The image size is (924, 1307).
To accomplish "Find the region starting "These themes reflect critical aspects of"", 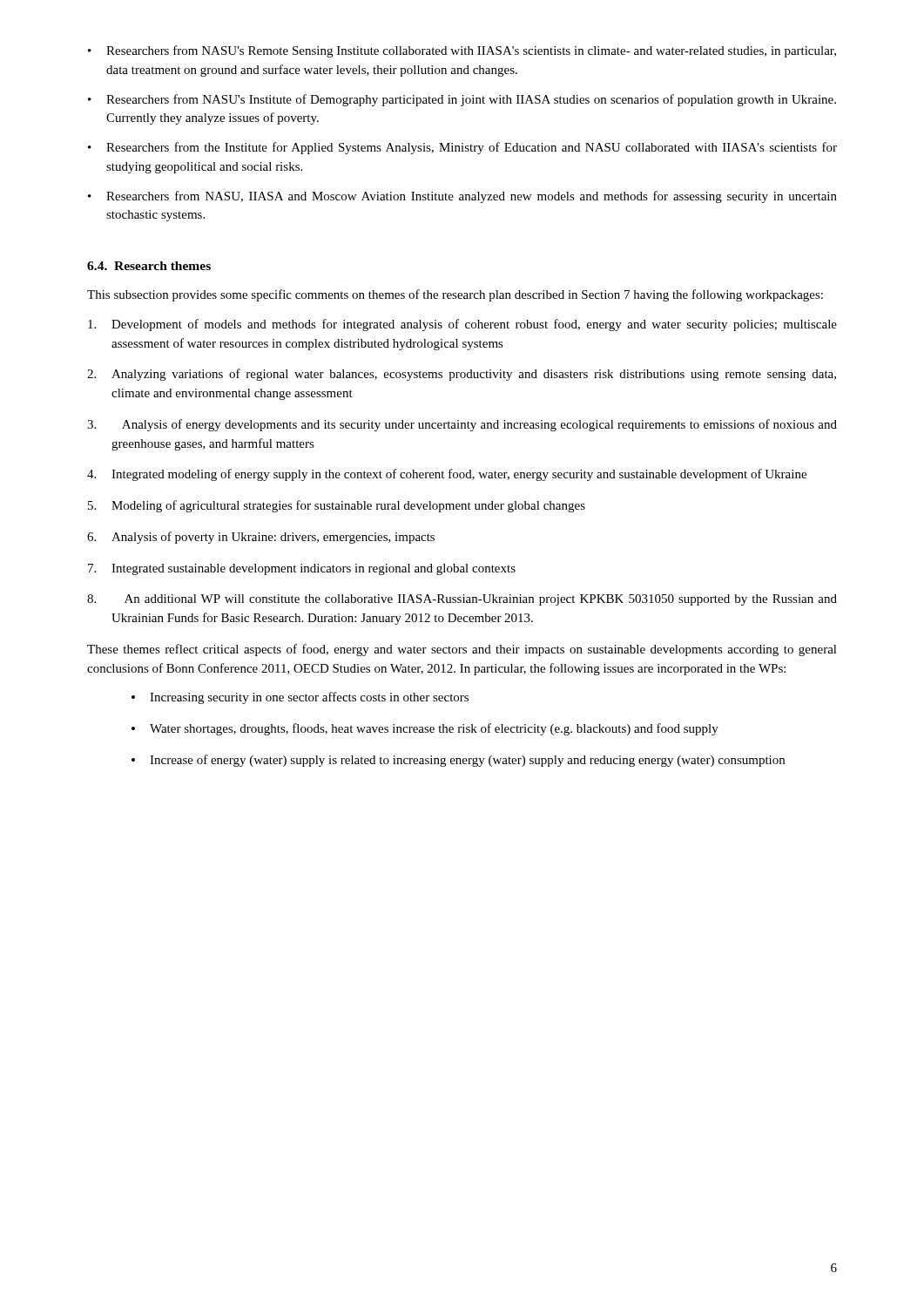I will 462,658.
